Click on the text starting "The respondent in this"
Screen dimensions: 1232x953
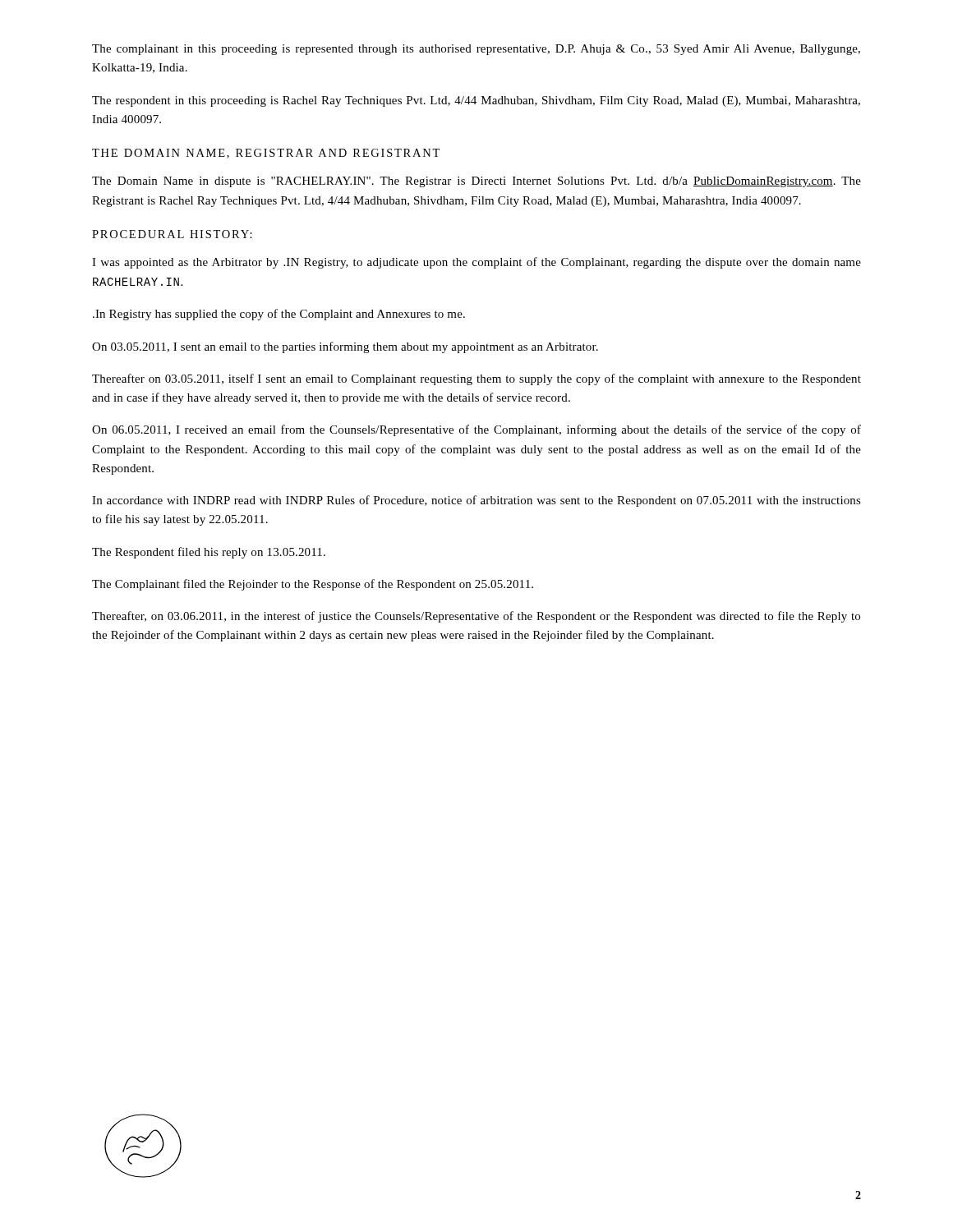pos(476,110)
